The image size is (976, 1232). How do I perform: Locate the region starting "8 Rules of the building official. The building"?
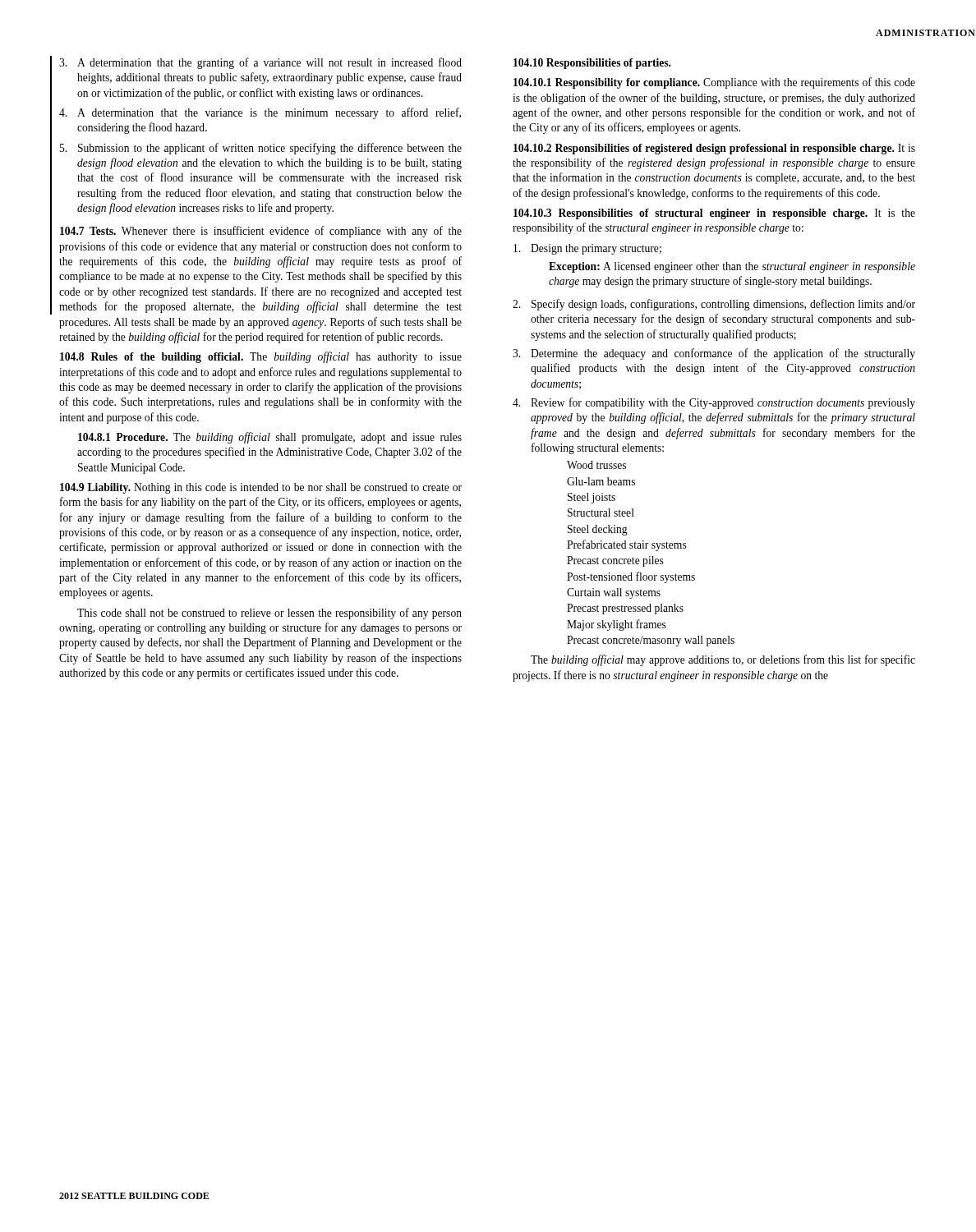point(260,388)
